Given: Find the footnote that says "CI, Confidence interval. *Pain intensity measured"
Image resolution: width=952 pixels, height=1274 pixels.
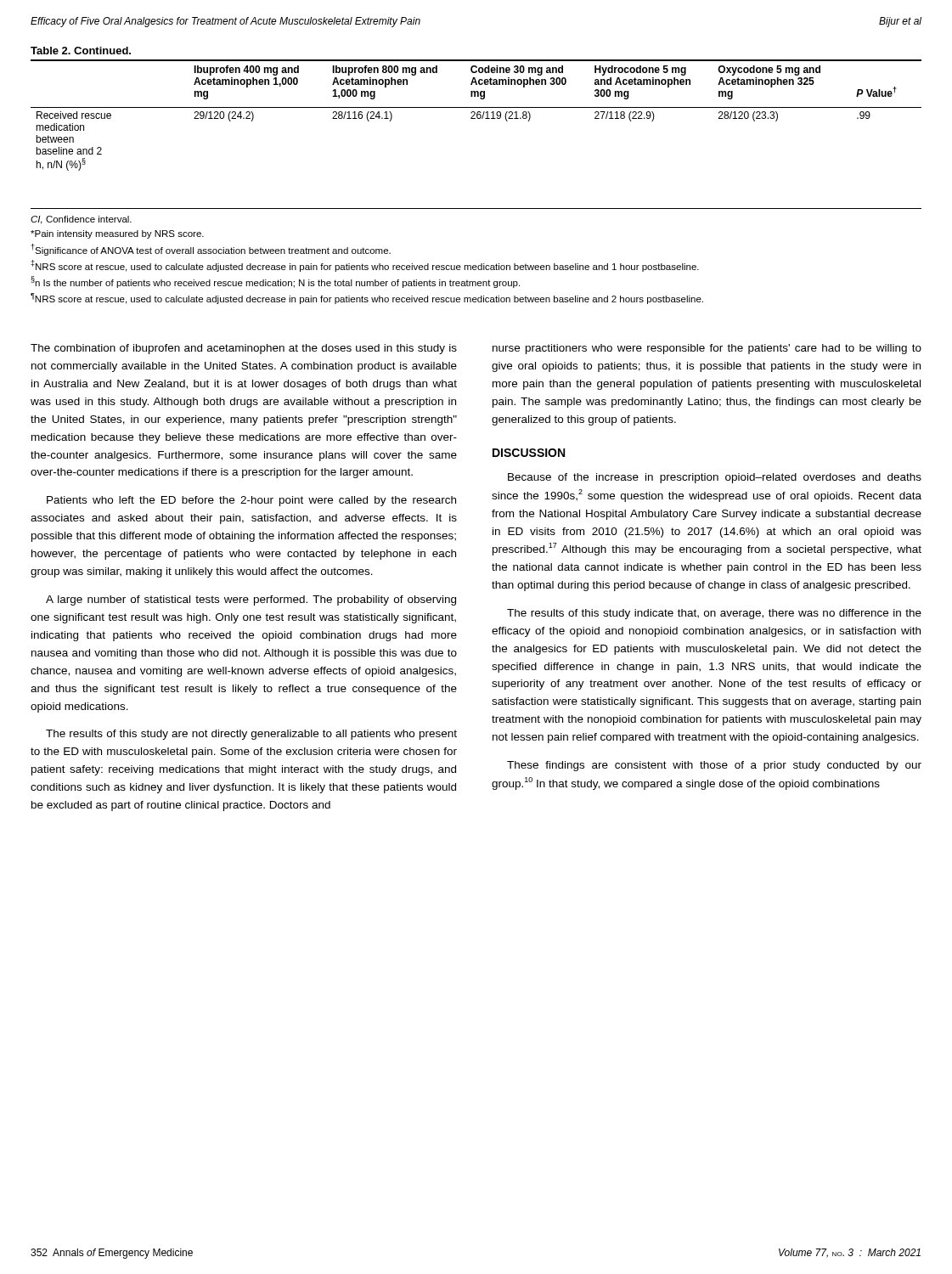Looking at the screenshot, I should point(476,259).
